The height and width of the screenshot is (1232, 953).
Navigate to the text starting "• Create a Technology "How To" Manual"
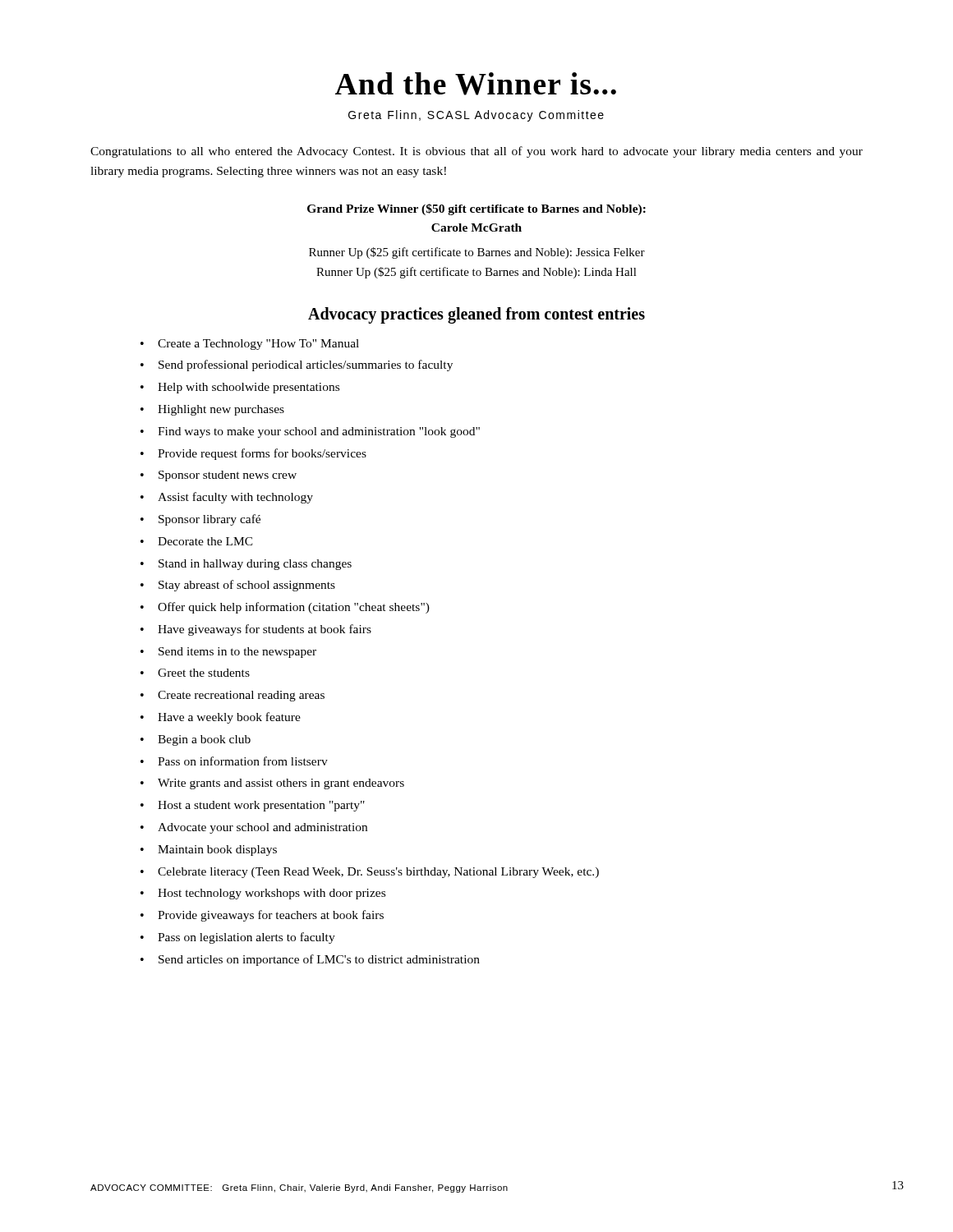(x=250, y=345)
